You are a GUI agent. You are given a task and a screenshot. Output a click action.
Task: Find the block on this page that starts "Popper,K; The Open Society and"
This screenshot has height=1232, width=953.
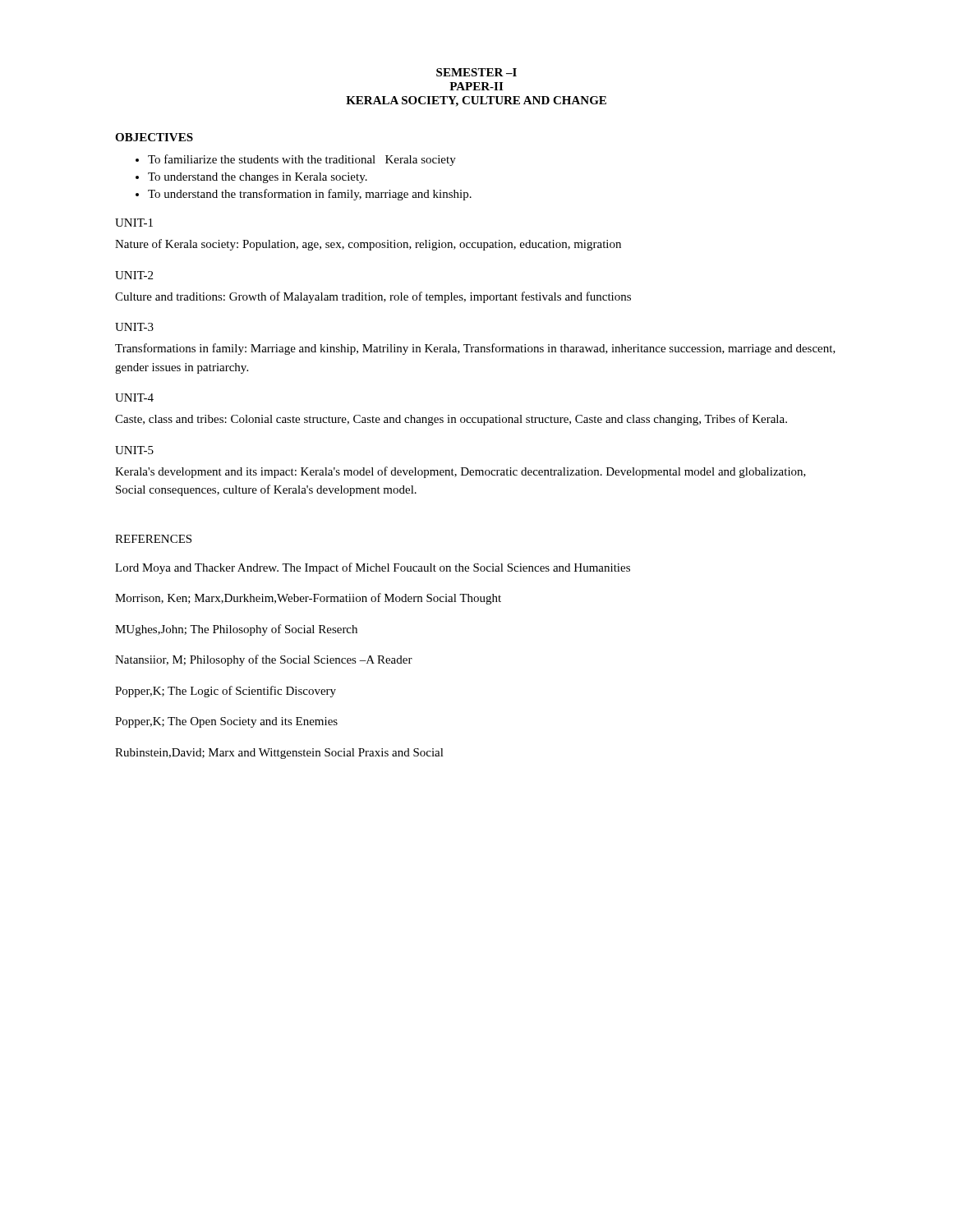click(x=226, y=721)
